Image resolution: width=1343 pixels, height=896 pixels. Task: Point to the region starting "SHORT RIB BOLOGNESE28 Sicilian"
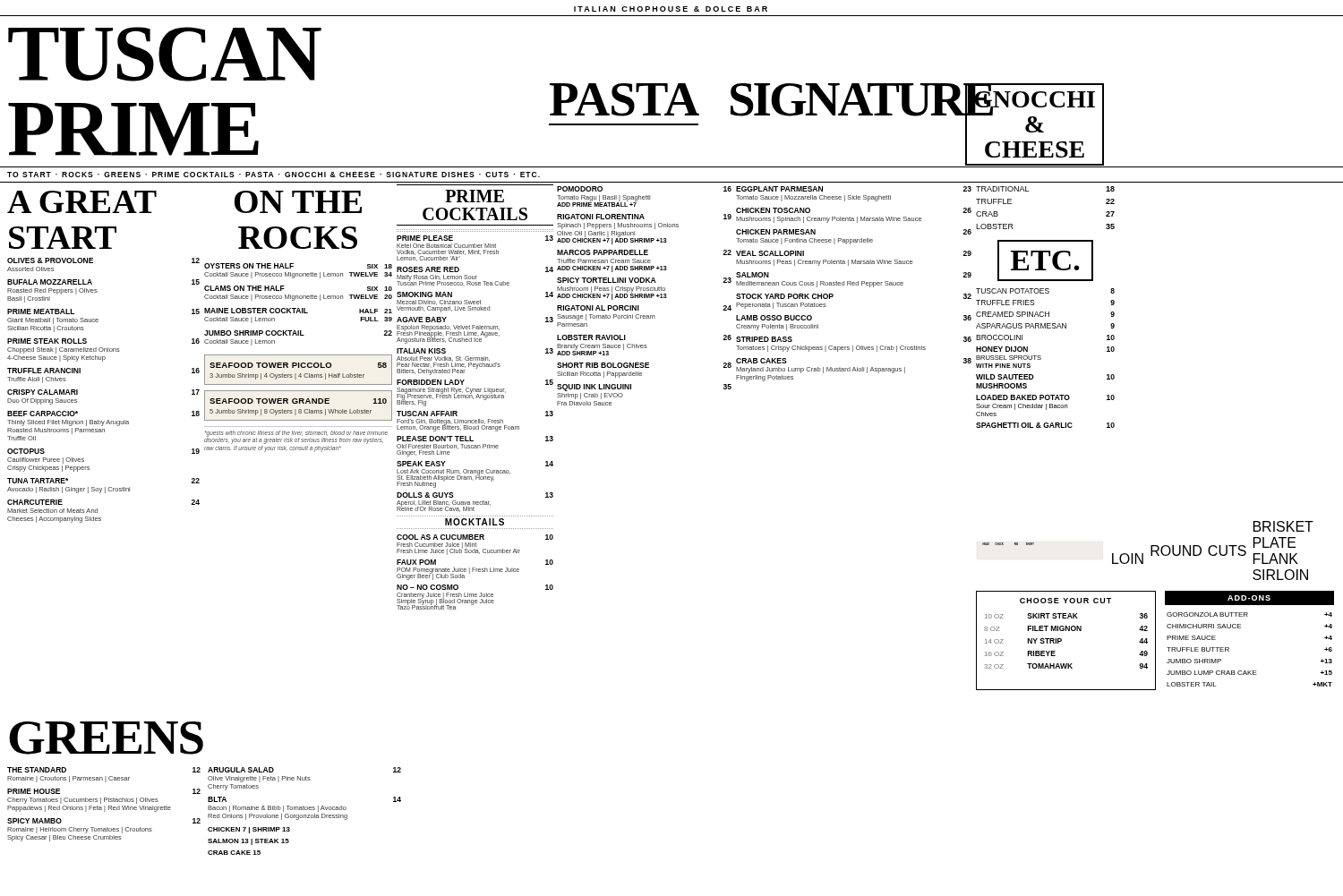(x=644, y=369)
